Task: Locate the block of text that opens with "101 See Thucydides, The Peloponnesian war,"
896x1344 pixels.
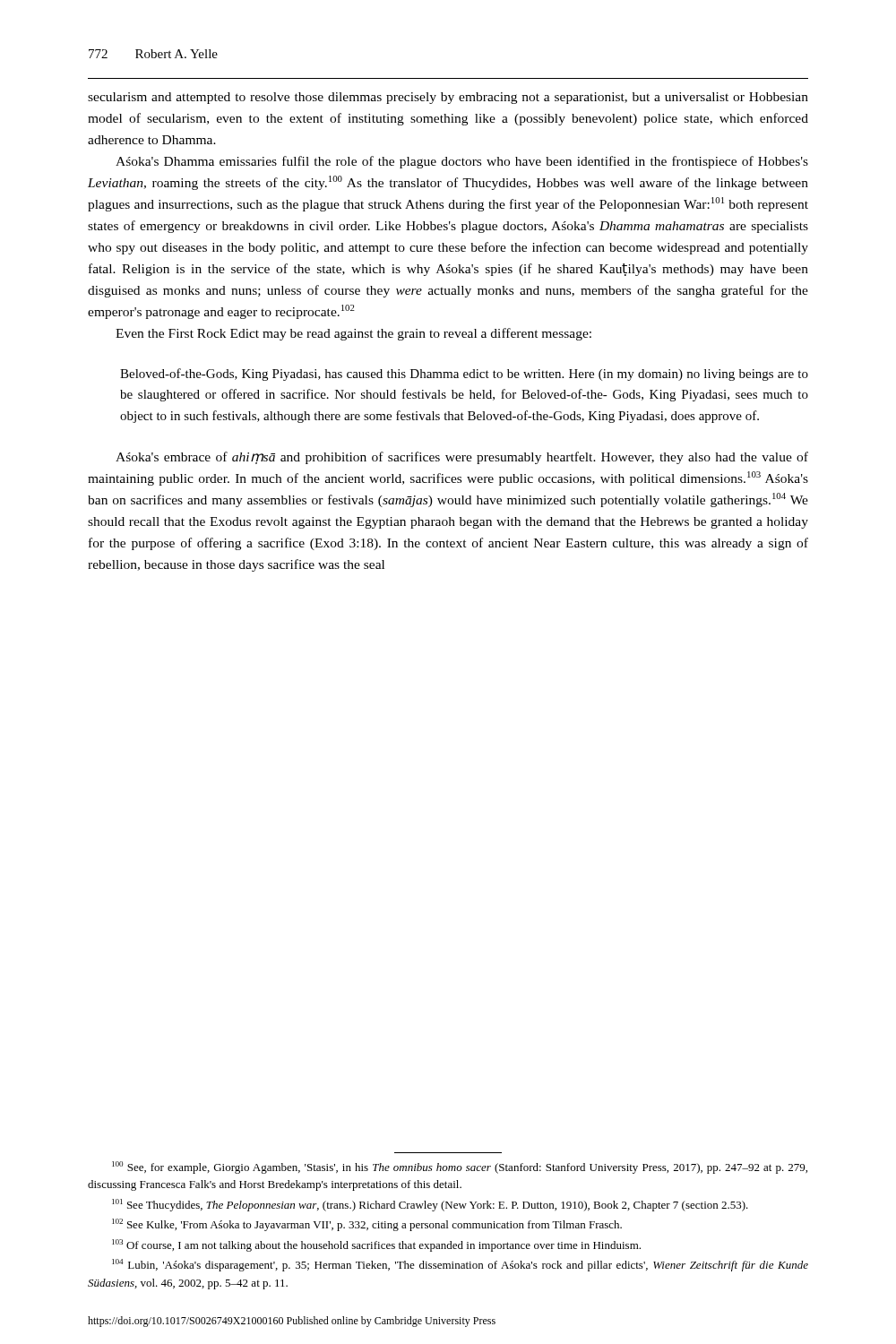Action: pos(430,1204)
